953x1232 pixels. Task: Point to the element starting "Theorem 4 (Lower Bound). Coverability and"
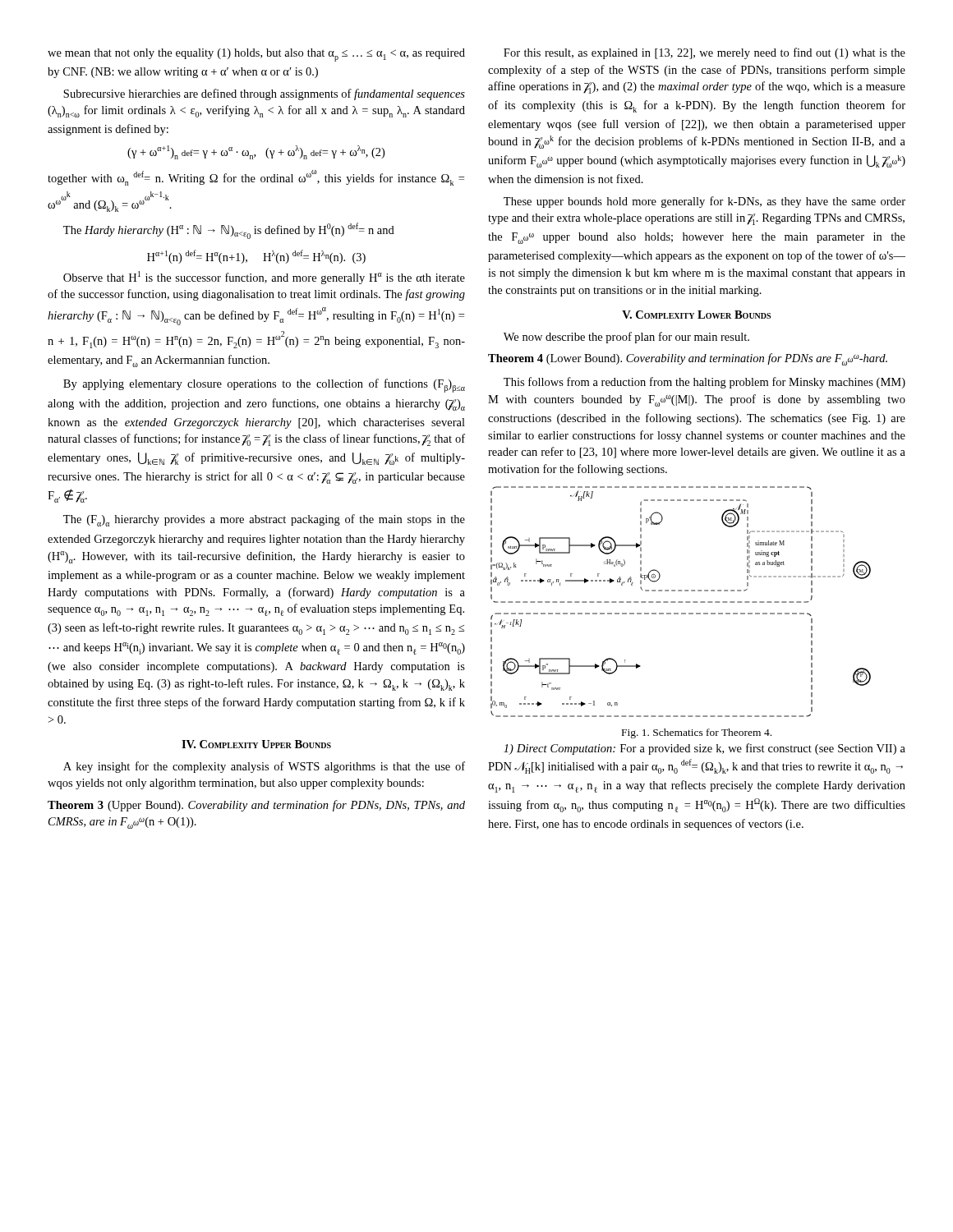click(x=697, y=360)
